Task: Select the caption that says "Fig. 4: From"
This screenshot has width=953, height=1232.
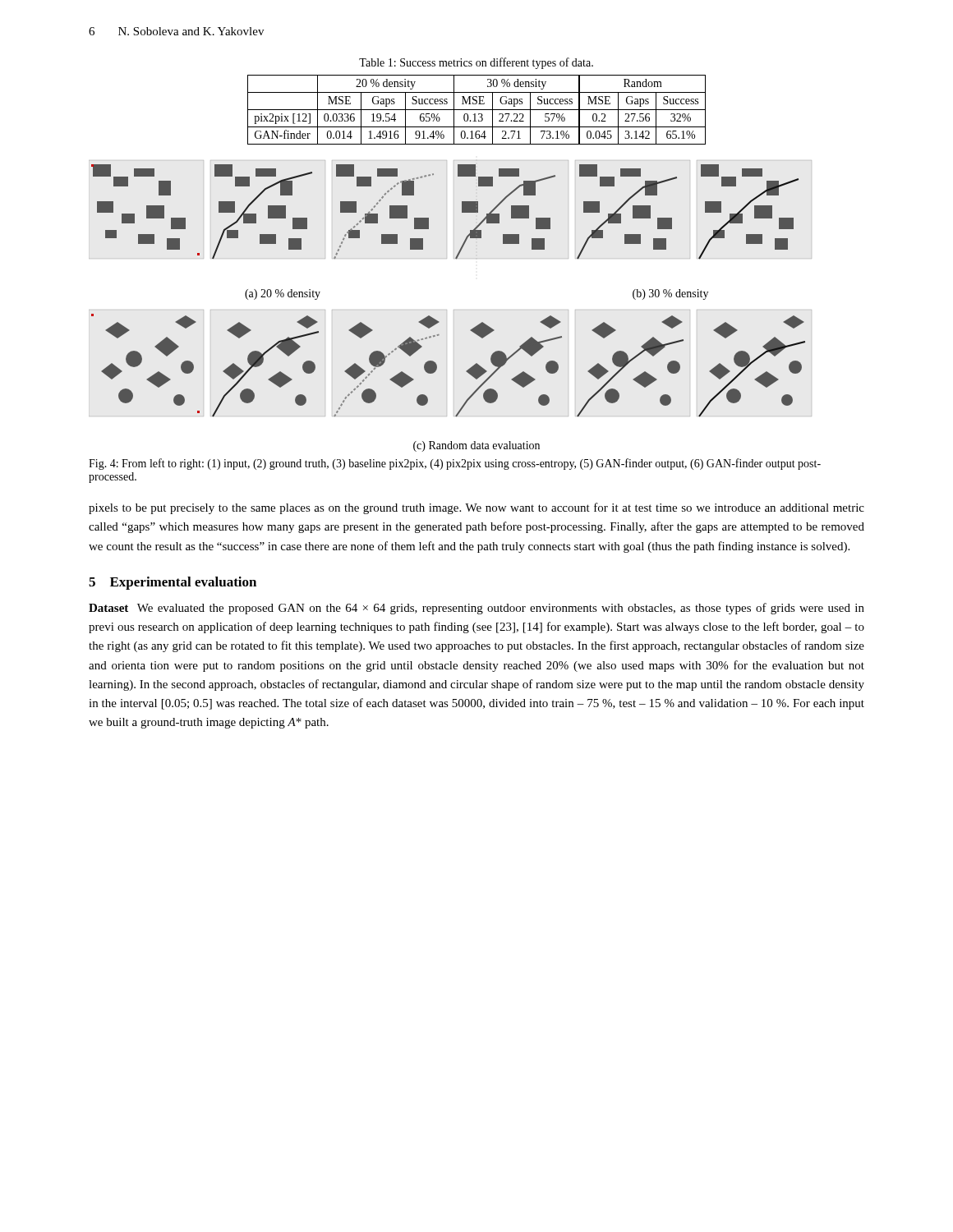Action: [455, 470]
